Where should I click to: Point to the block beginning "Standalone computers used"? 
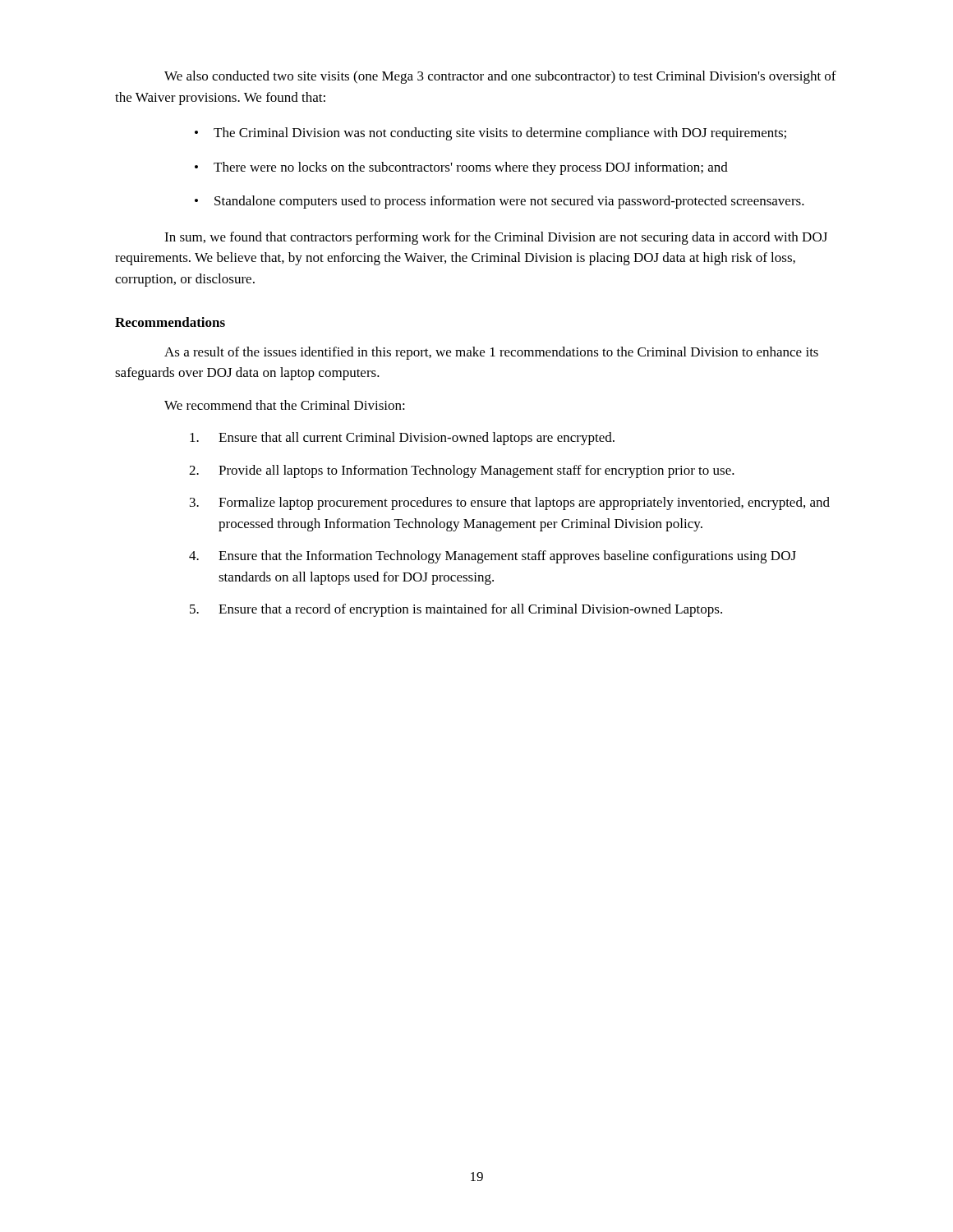[526, 201]
